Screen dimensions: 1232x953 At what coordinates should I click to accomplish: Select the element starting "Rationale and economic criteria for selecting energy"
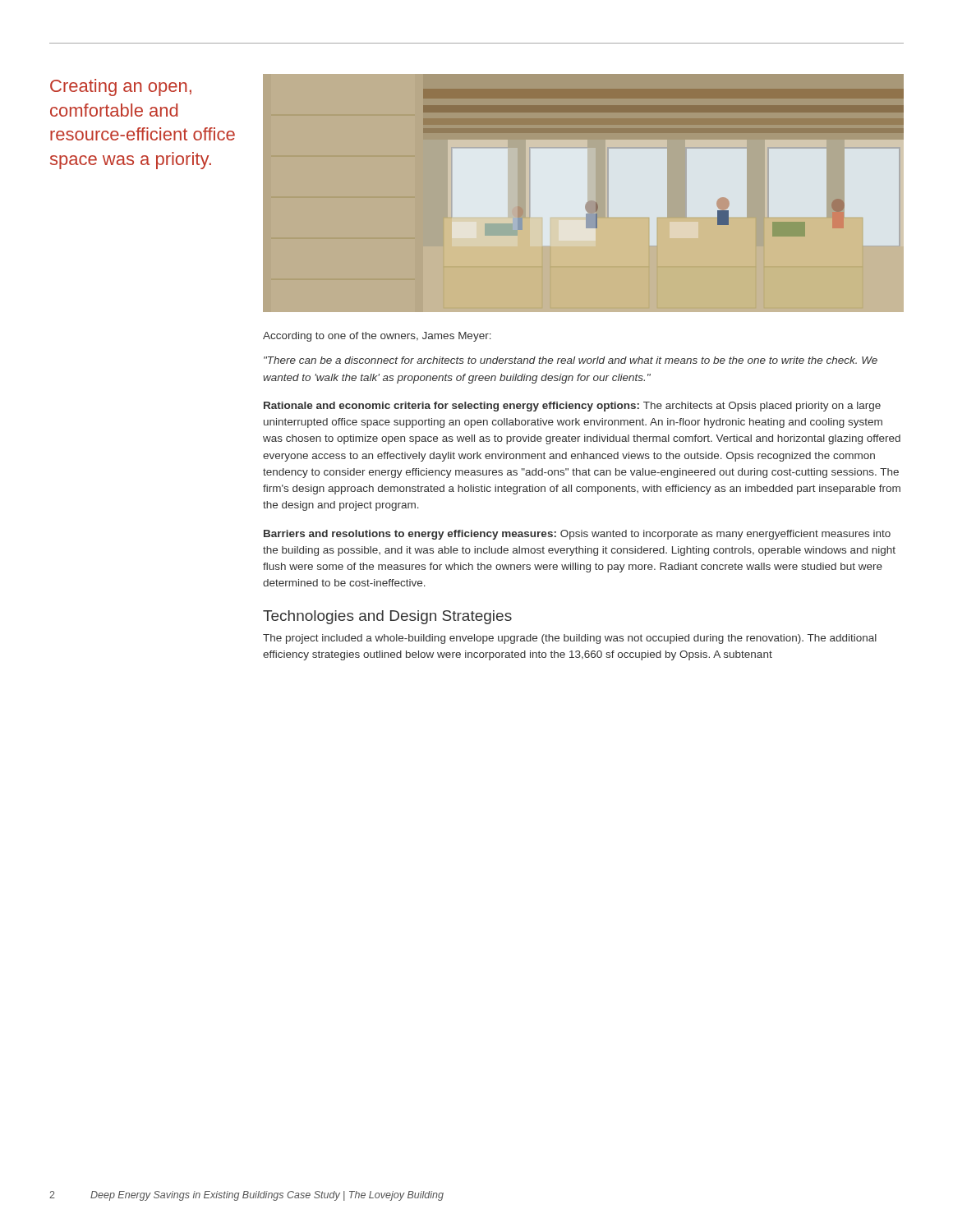[x=582, y=455]
